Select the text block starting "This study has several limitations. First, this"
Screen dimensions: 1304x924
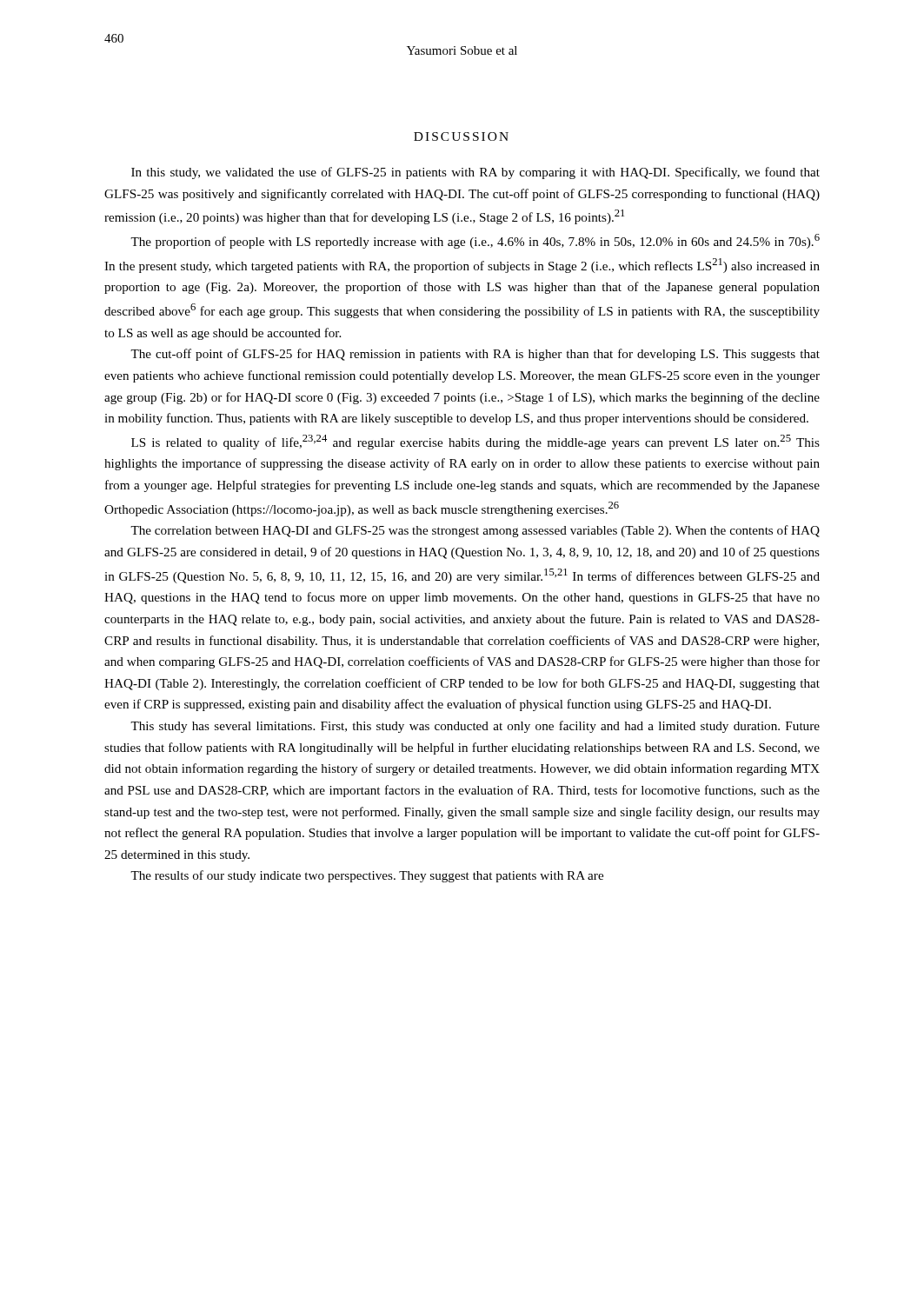462,790
